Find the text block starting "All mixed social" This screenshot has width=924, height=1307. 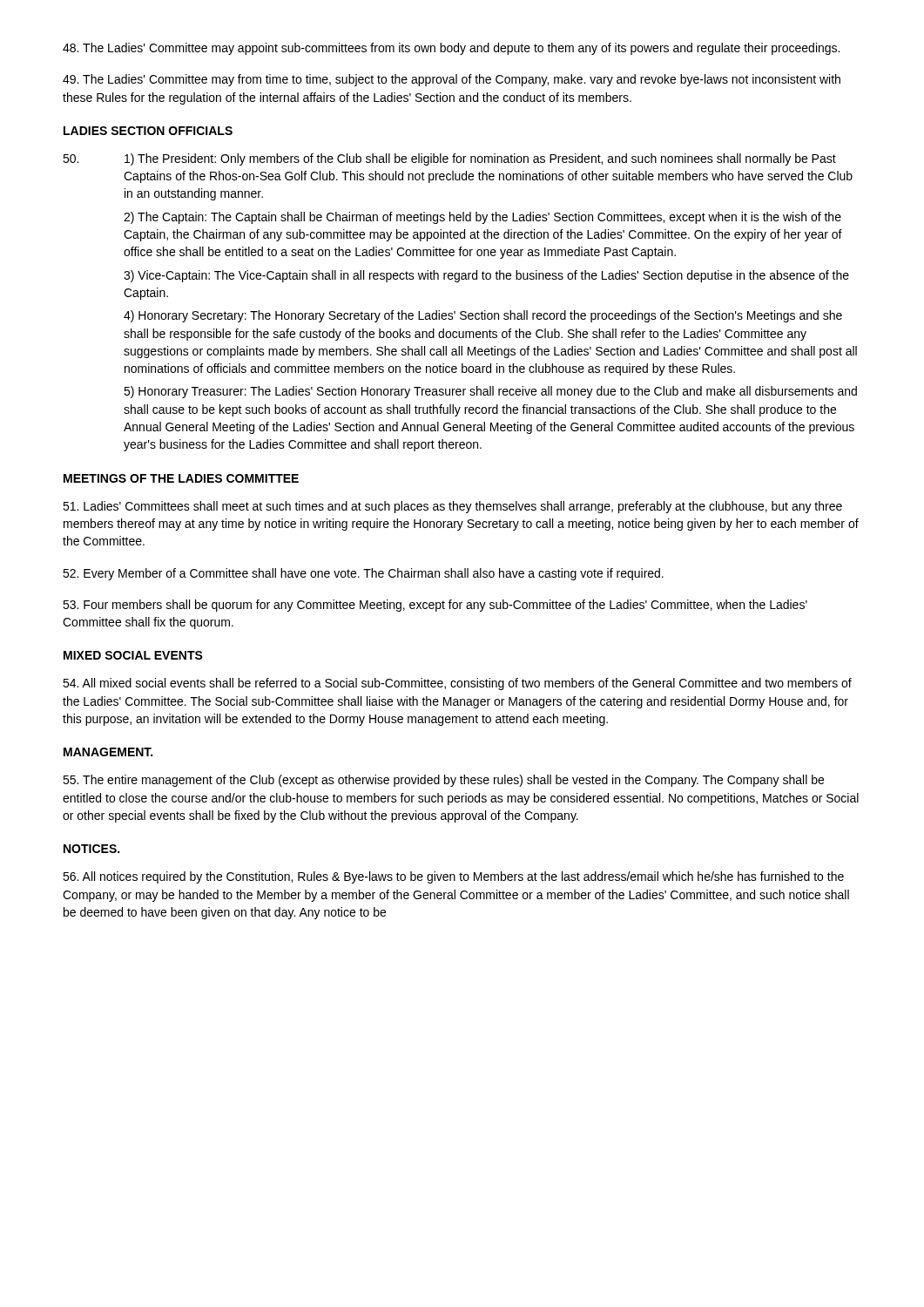pos(457,701)
